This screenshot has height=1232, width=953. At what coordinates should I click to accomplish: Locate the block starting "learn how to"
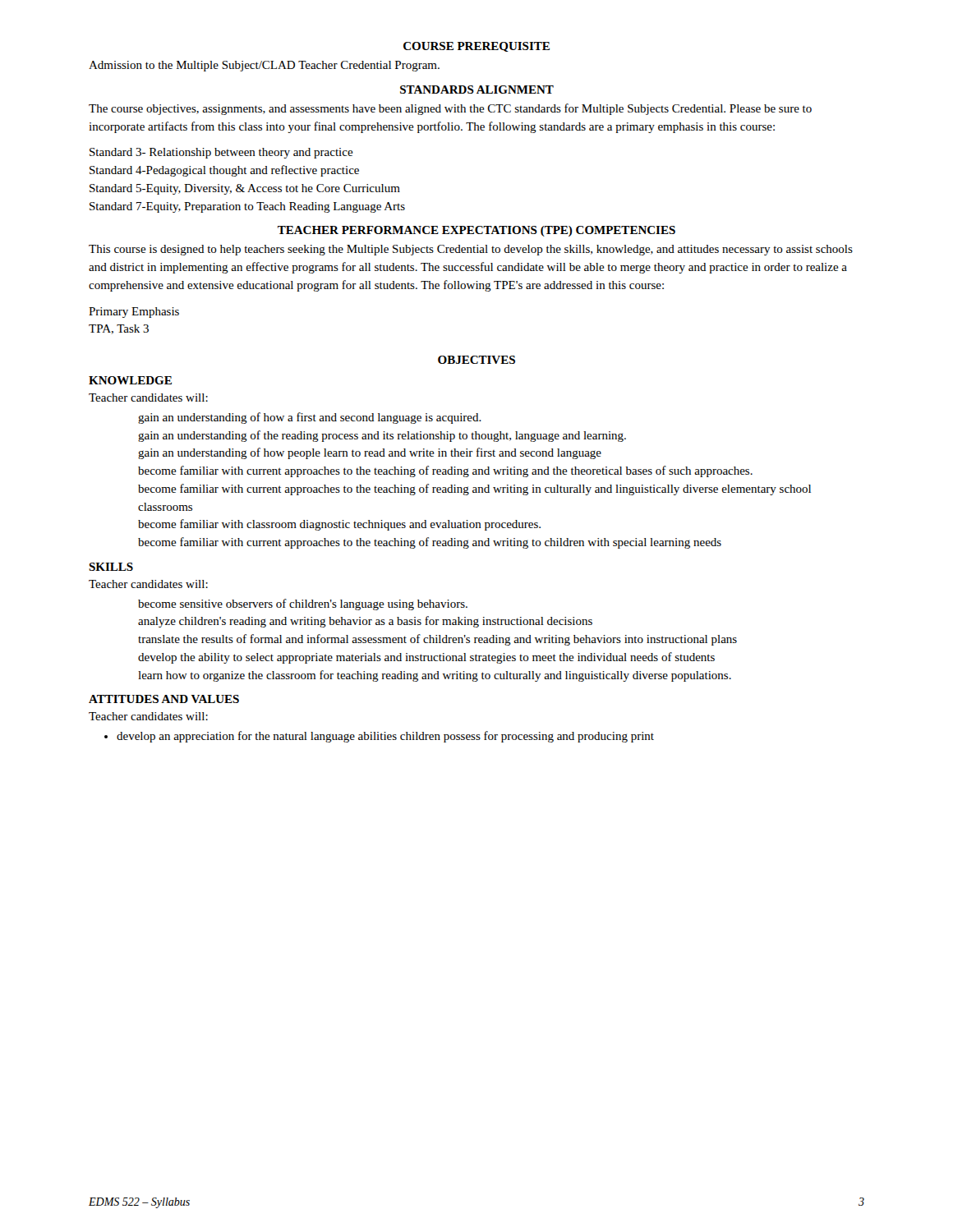(x=435, y=675)
